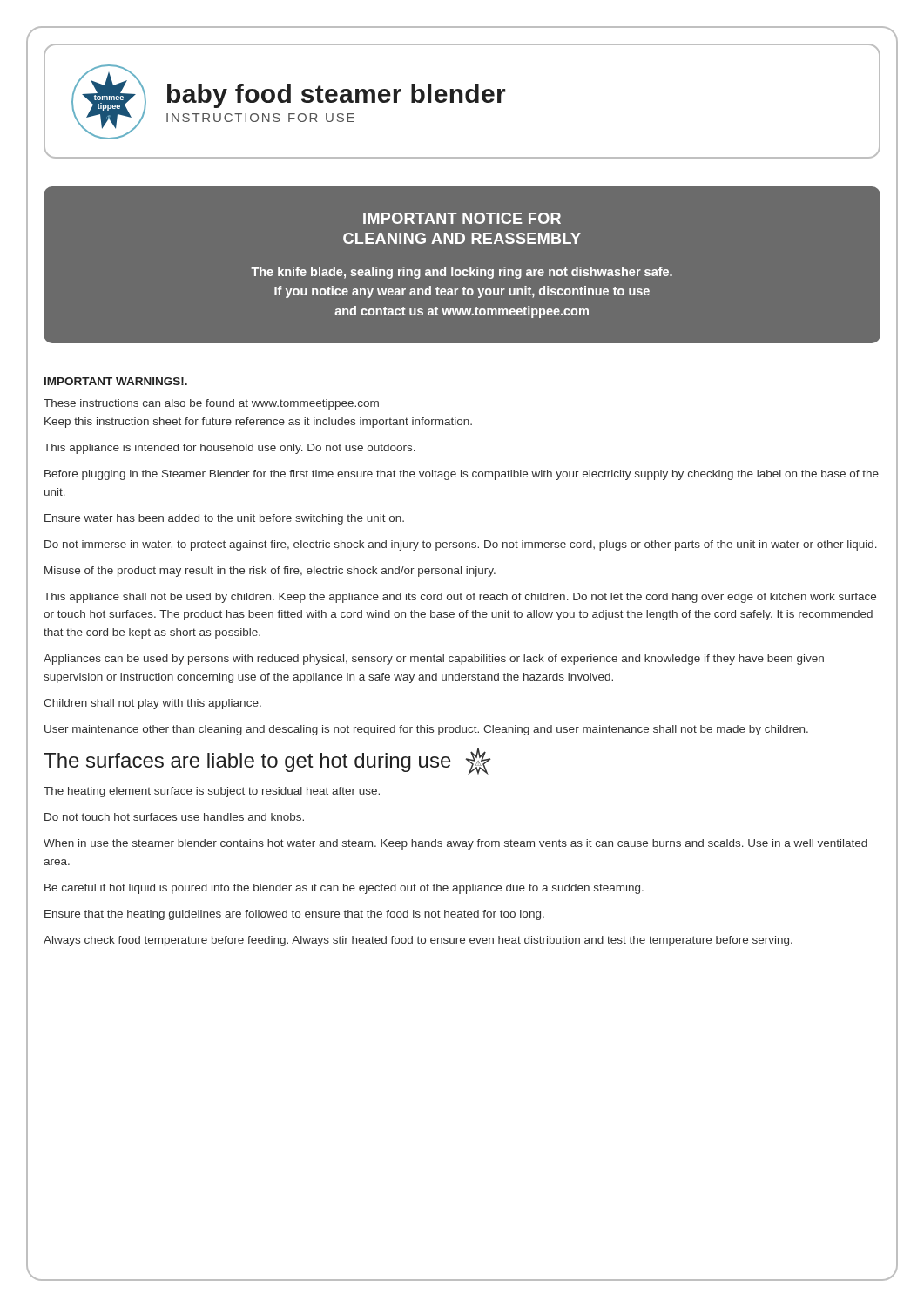This screenshot has height=1307, width=924.
Task: Navigate to the text starting "Be careful if"
Action: [x=344, y=887]
